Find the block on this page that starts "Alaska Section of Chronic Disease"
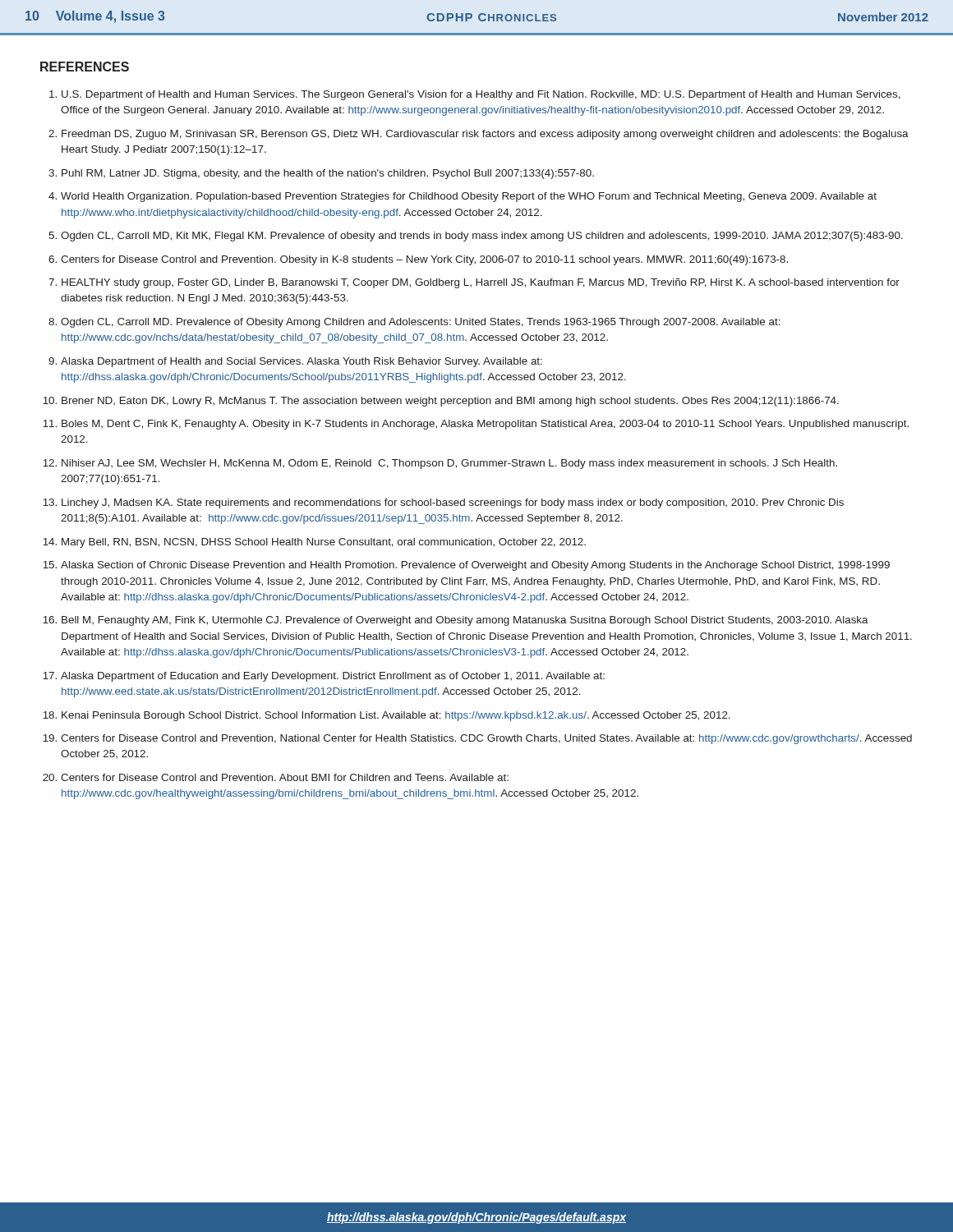 pos(475,581)
